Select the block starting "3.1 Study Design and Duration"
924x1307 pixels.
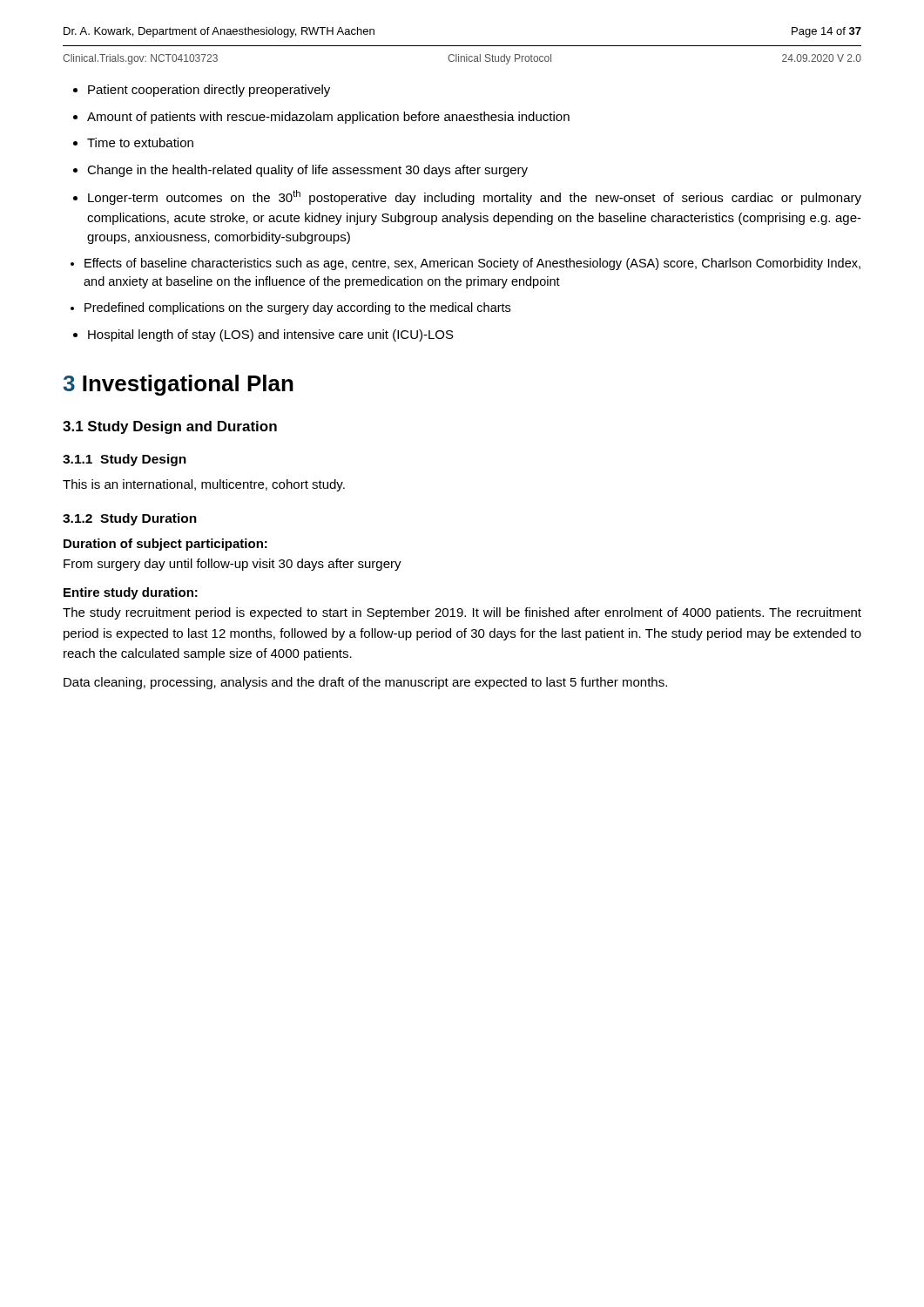170,427
